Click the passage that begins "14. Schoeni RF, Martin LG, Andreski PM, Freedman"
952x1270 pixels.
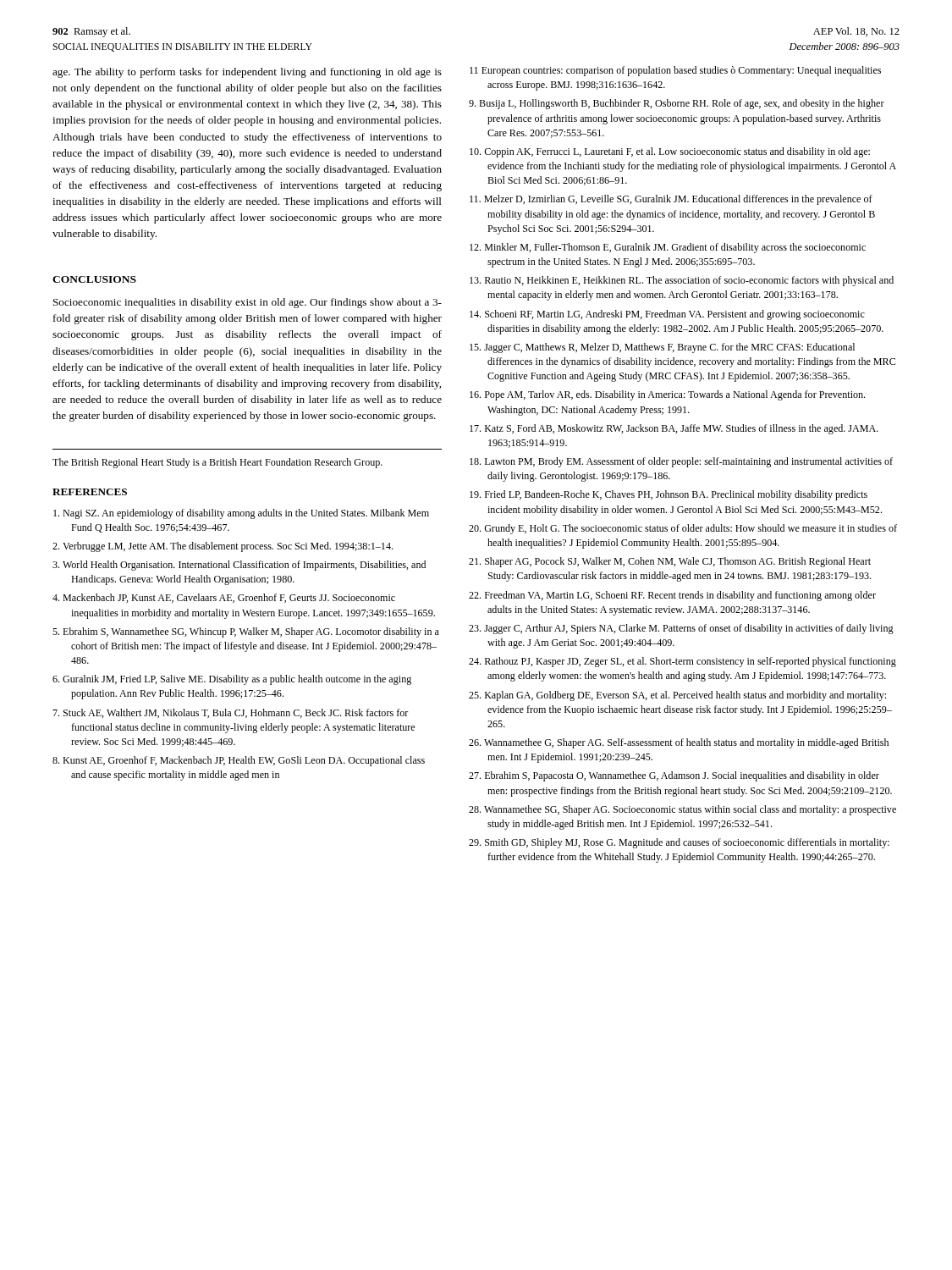click(x=676, y=321)
